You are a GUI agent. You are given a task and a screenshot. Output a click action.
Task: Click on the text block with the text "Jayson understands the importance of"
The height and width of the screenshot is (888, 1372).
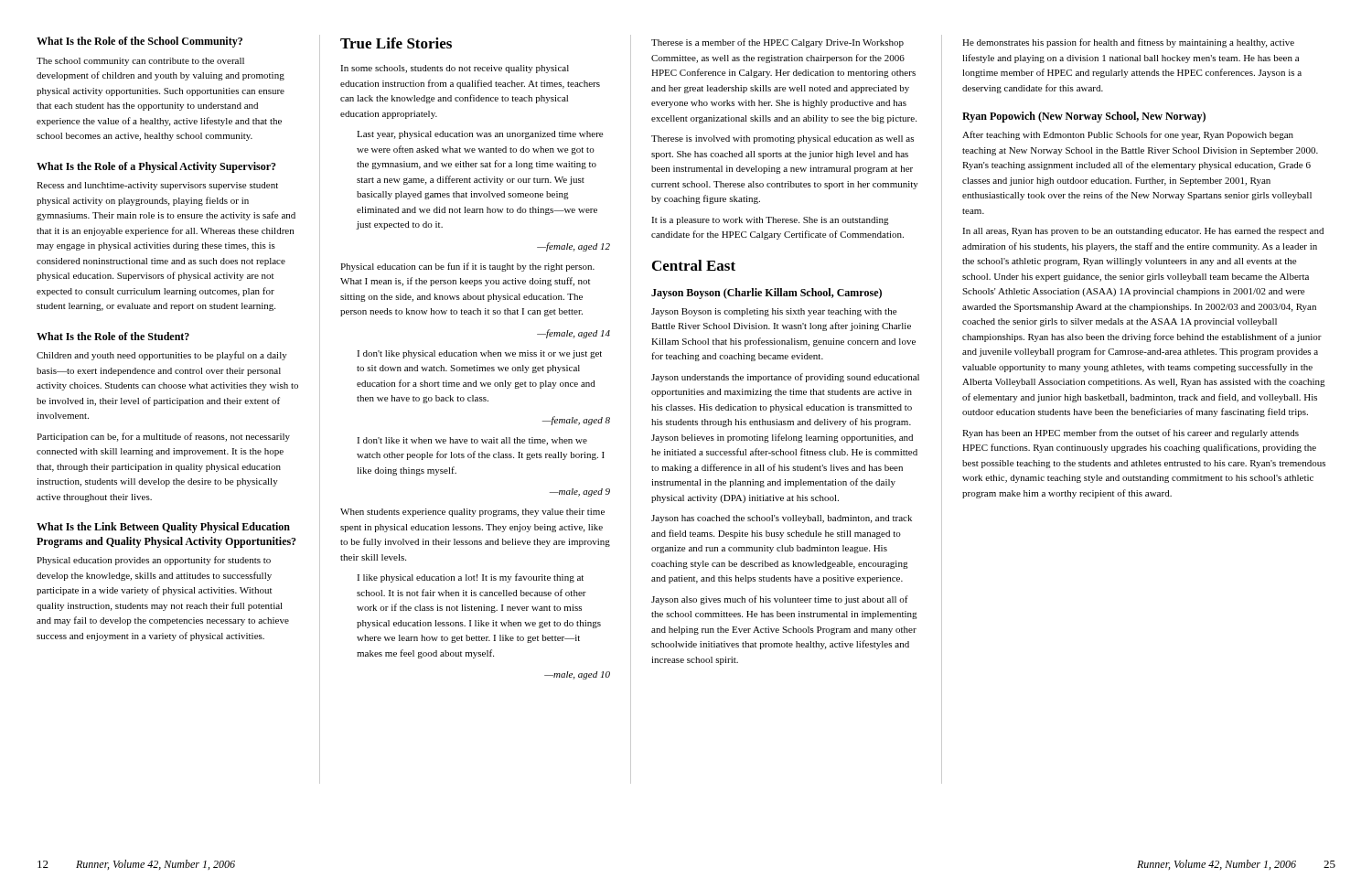point(786,437)
